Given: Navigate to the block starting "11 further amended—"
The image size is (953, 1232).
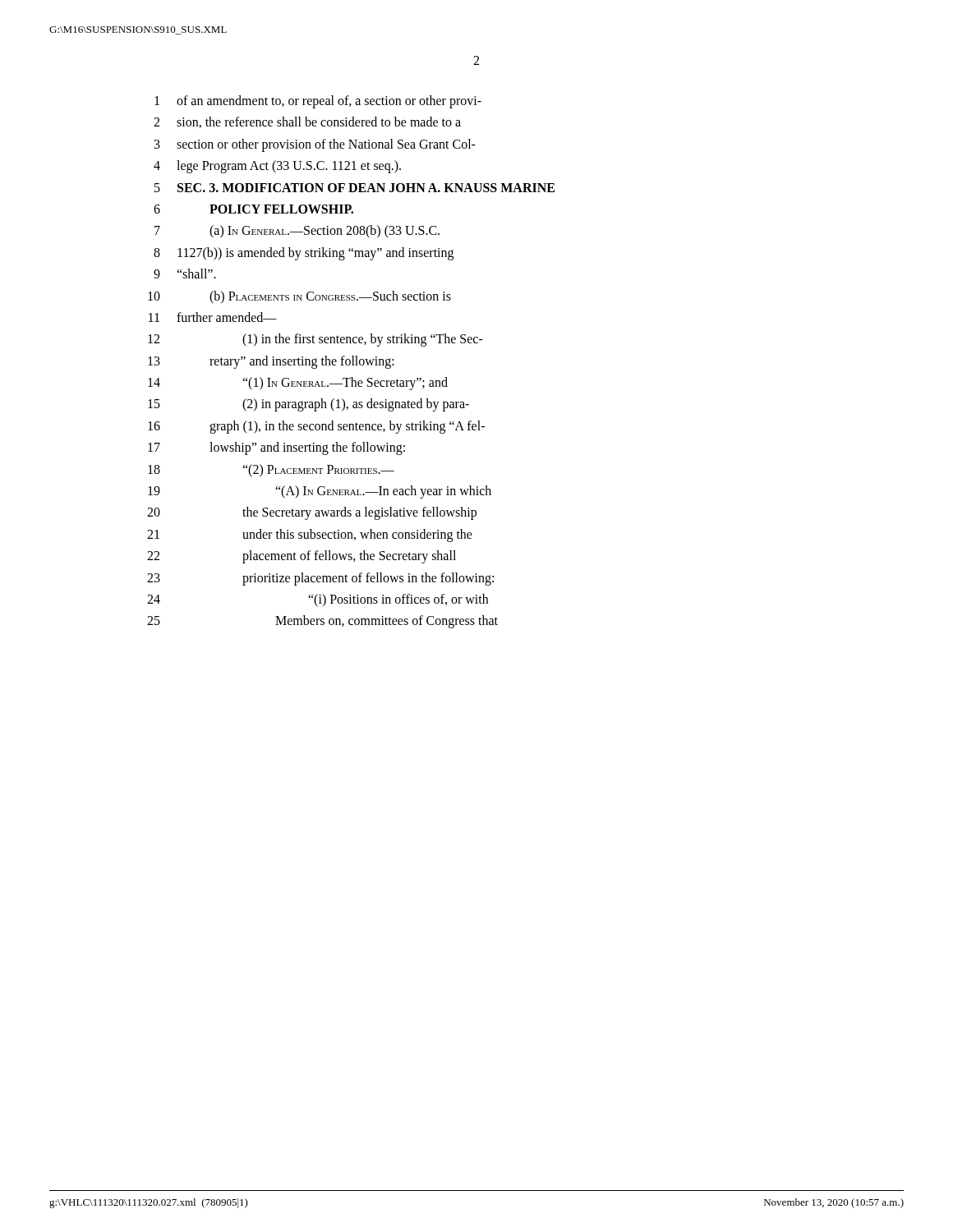Looking at the screenshot, I should point(213,317).
